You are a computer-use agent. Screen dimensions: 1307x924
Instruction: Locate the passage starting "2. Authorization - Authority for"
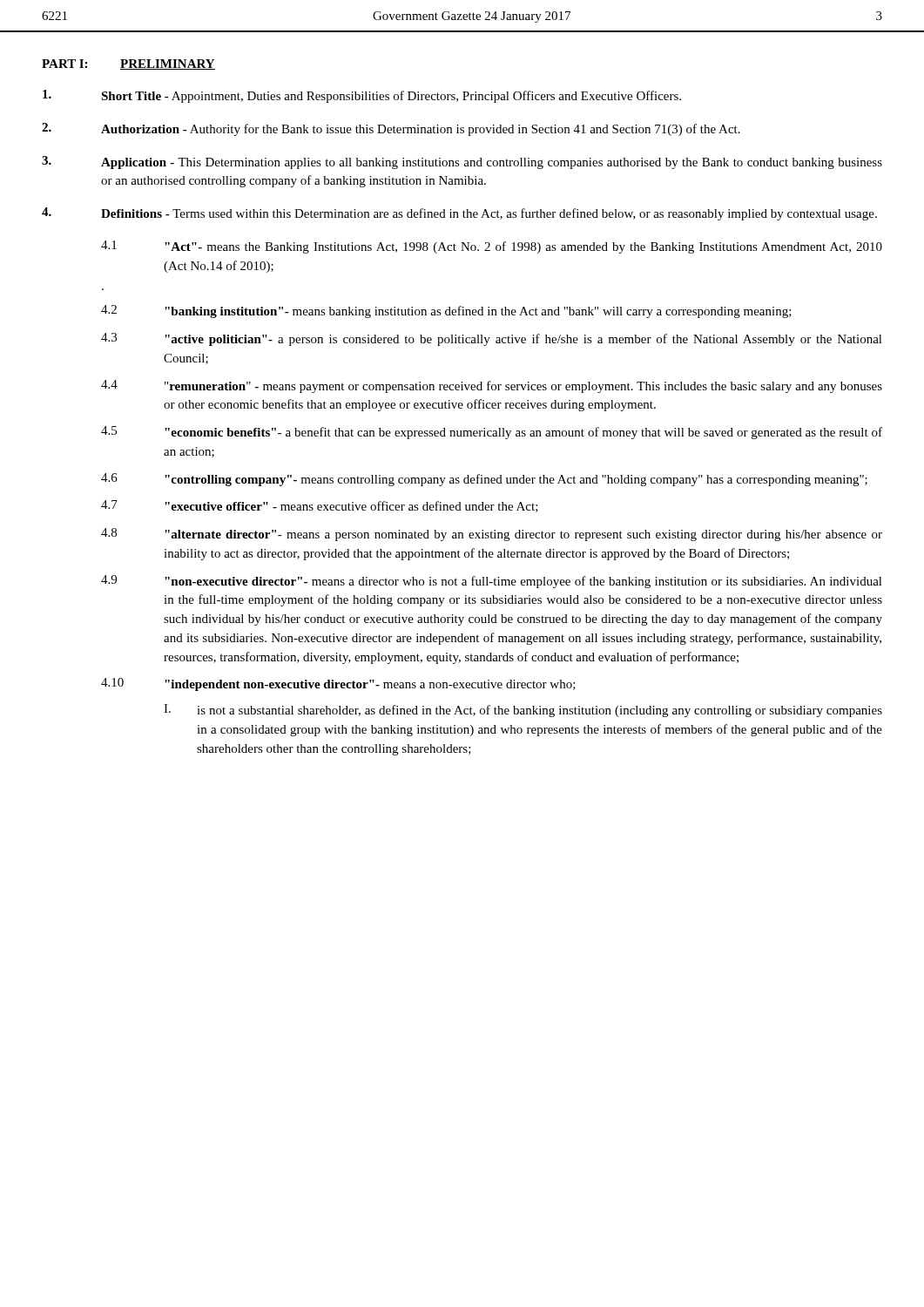(462, 129)
